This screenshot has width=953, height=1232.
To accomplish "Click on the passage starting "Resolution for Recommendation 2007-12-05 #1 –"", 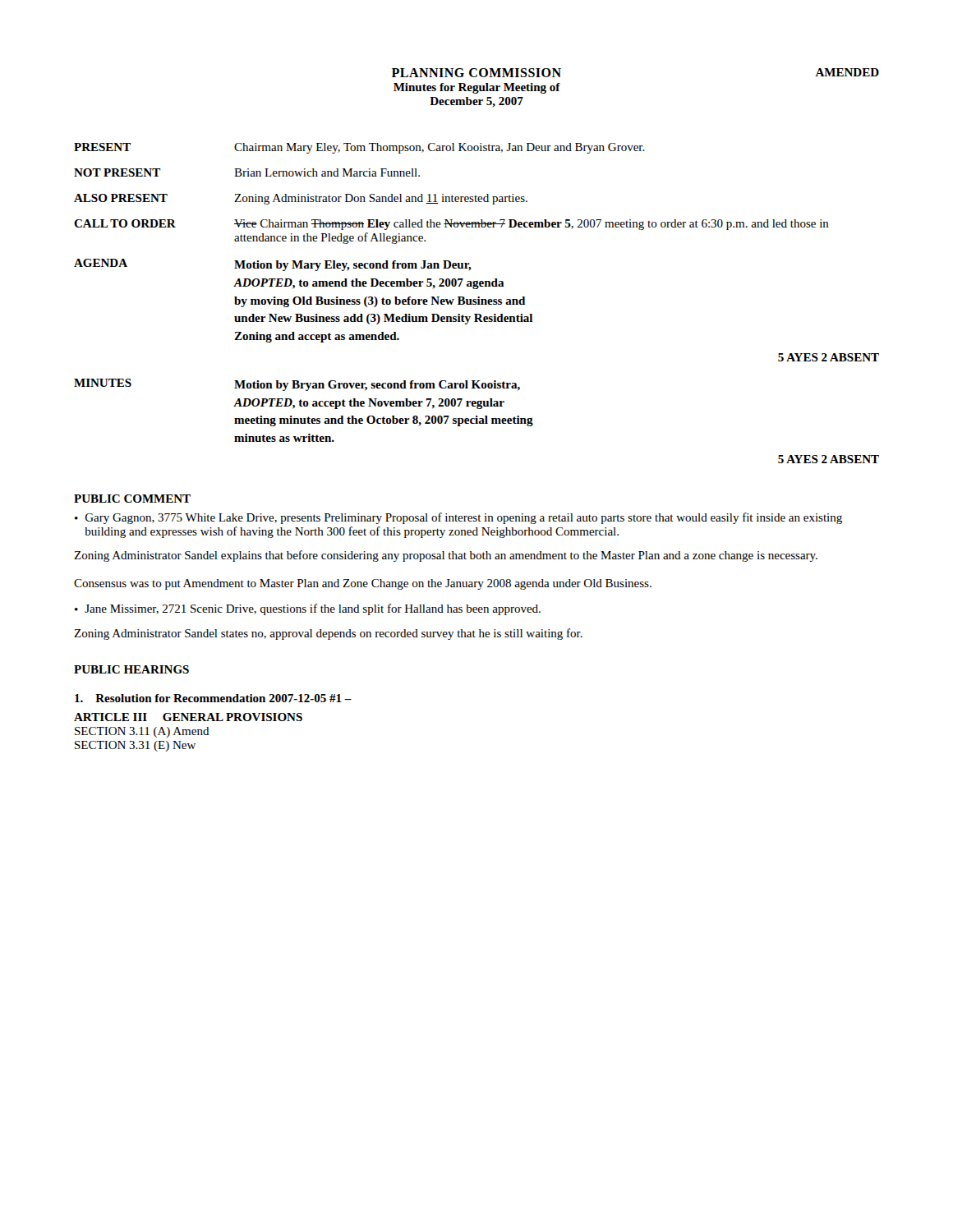I will pos(212,698).
